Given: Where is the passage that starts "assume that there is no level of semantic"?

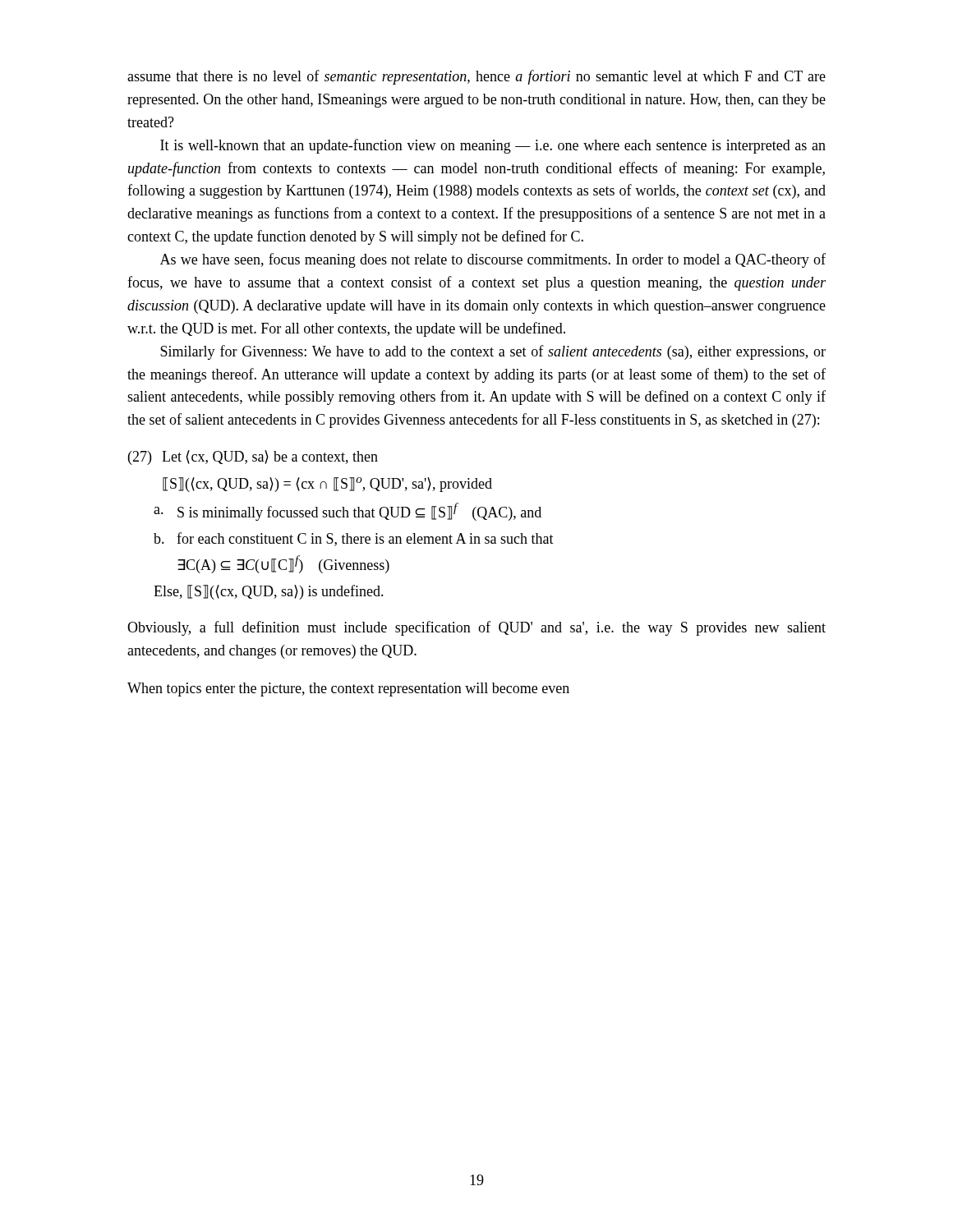Looking at the screenshot, I should [x=476, y=100].
